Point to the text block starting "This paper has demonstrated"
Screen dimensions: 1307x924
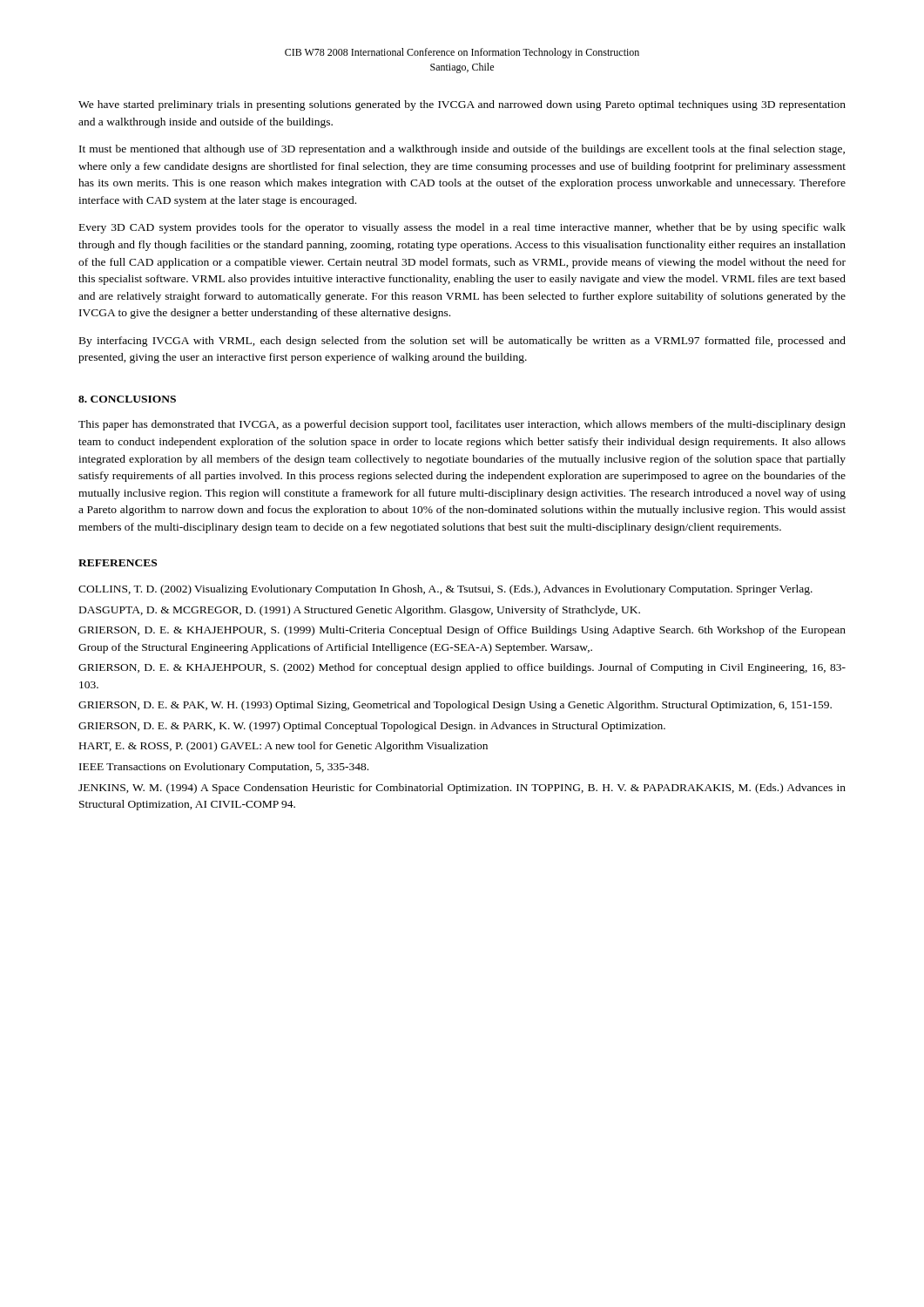(x=462, y=475)
